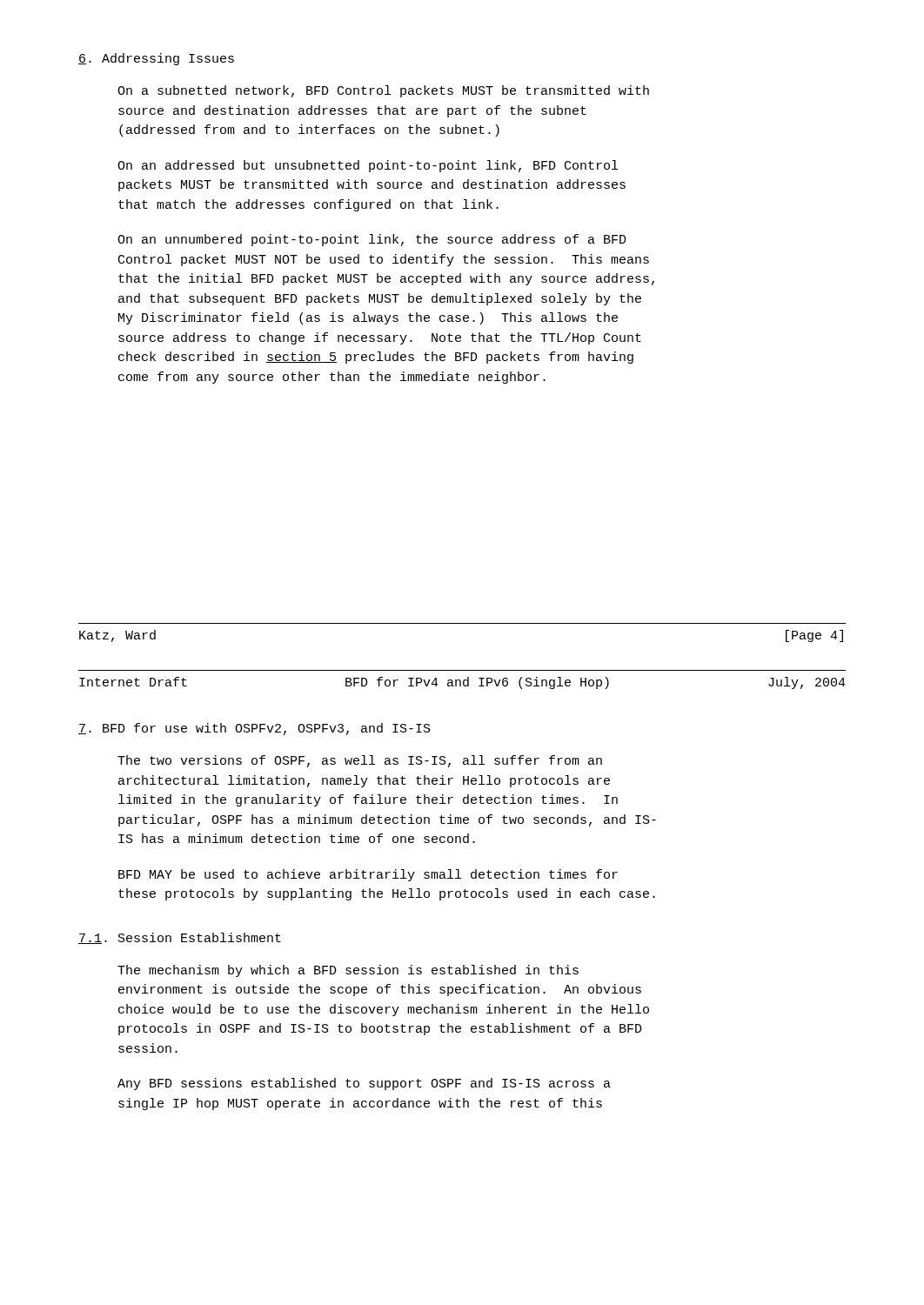Locate the text "7.1. Session Establishment"
This screenshot has width=924, height=1305.
pyautogui.click(x=180, y=939)
